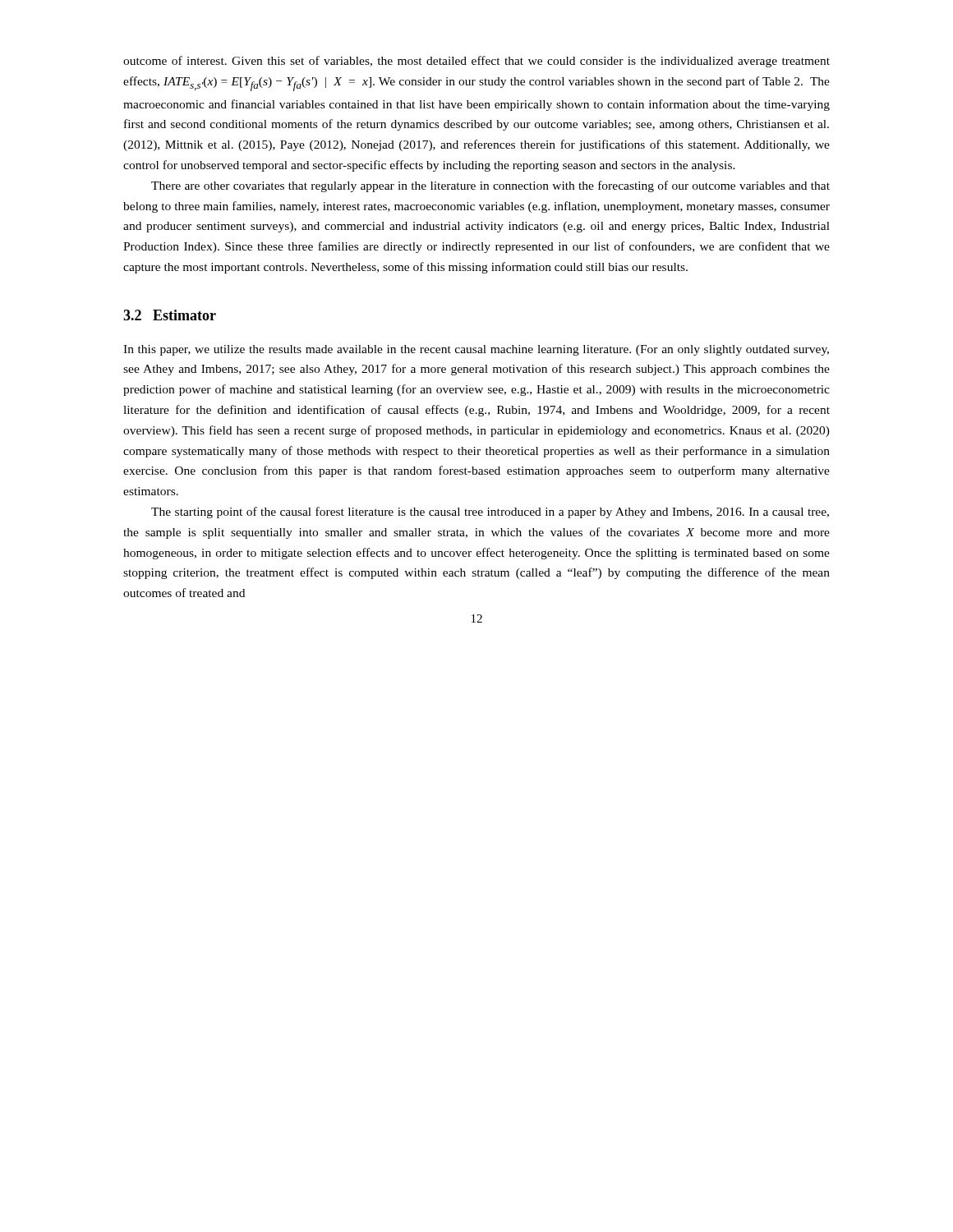Image resolution: width=953 pixels, height=1232 pixels.
Task: Navigate to the passage starting "3.2 Estimator"
Action: coord(170,315)
